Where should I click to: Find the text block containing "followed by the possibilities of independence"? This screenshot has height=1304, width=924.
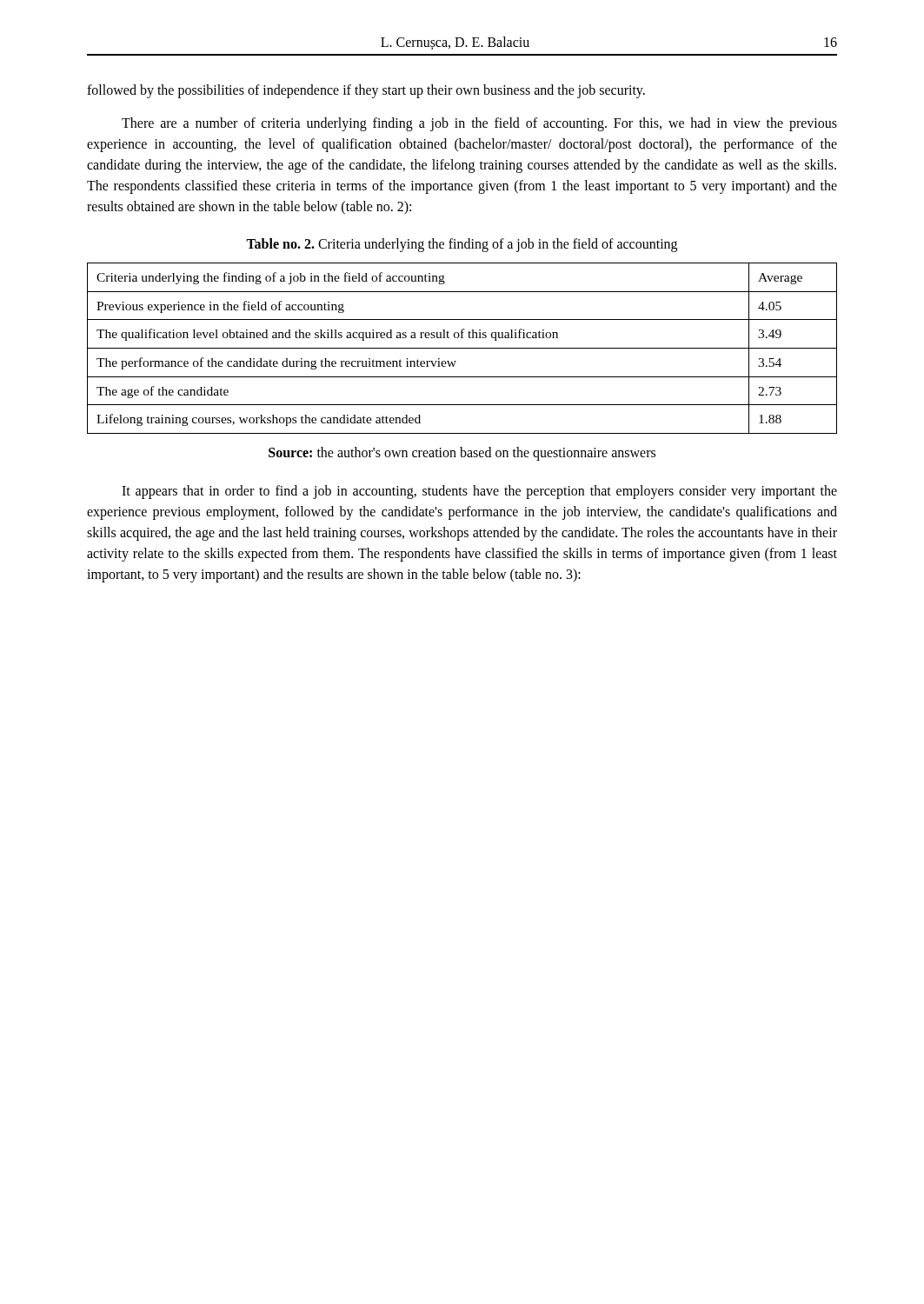tap(462, 90)
